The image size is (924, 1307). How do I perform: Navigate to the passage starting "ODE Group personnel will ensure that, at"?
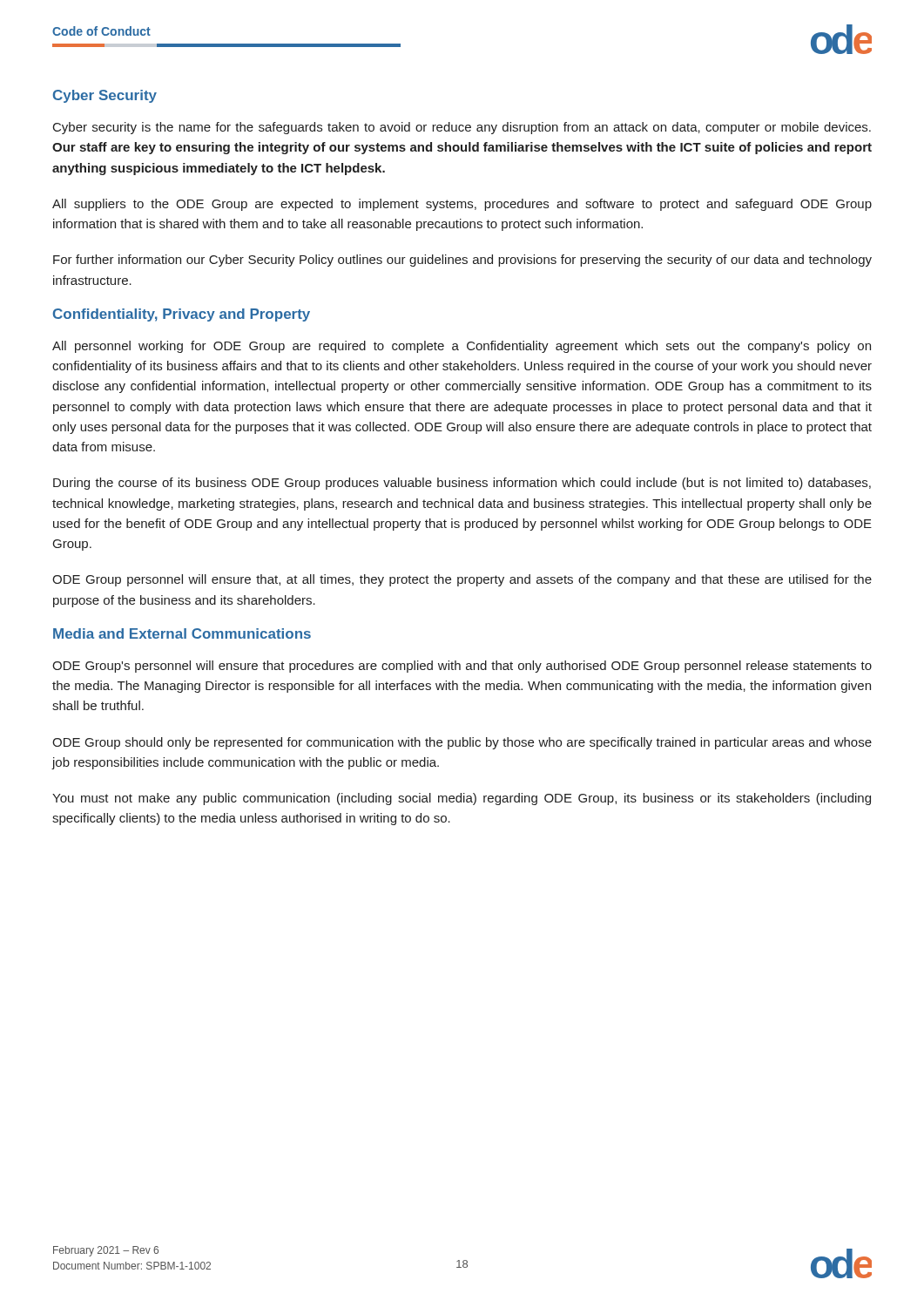tap(462, 589)
